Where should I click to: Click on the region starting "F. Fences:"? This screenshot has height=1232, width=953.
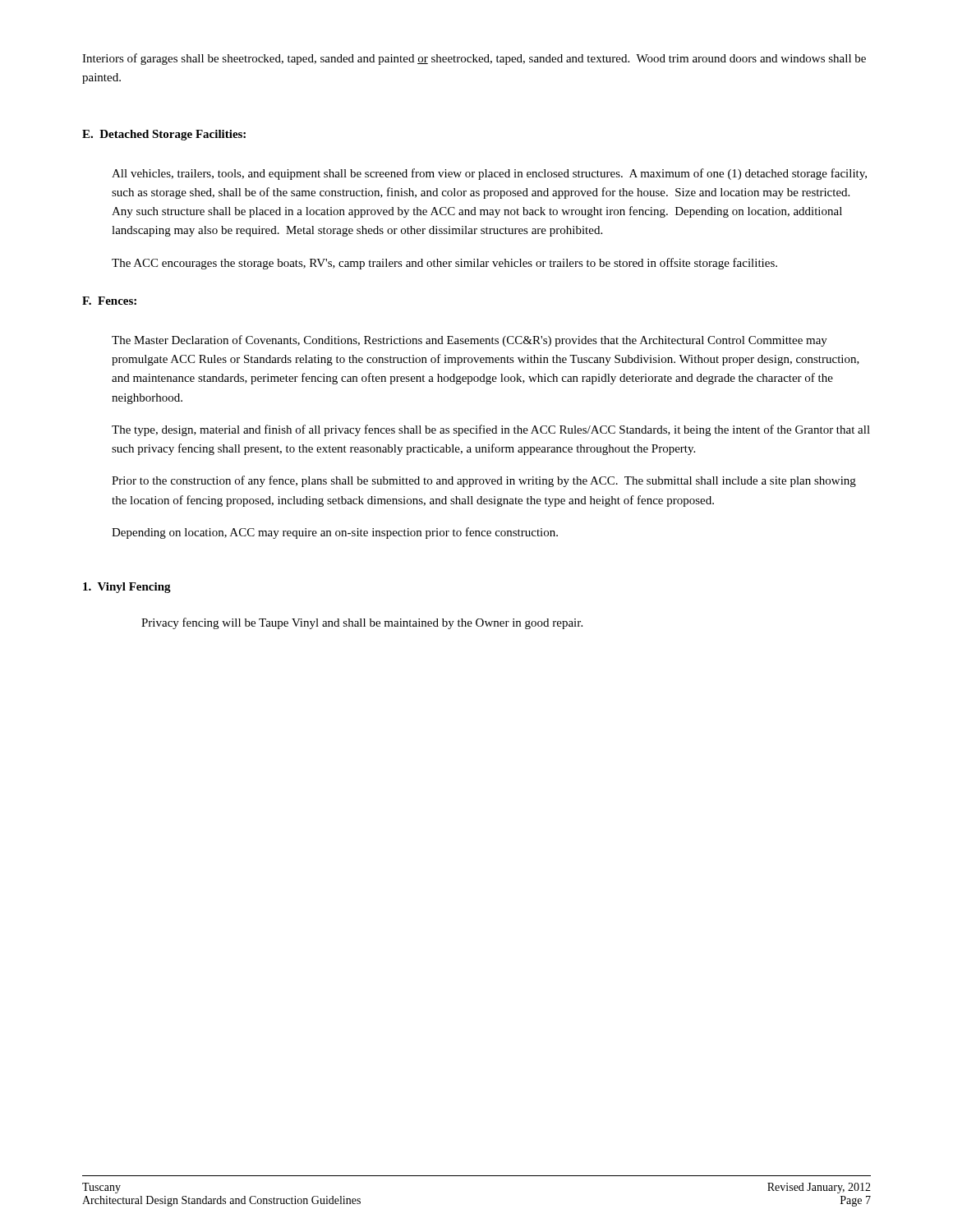(x=110, y=300)
